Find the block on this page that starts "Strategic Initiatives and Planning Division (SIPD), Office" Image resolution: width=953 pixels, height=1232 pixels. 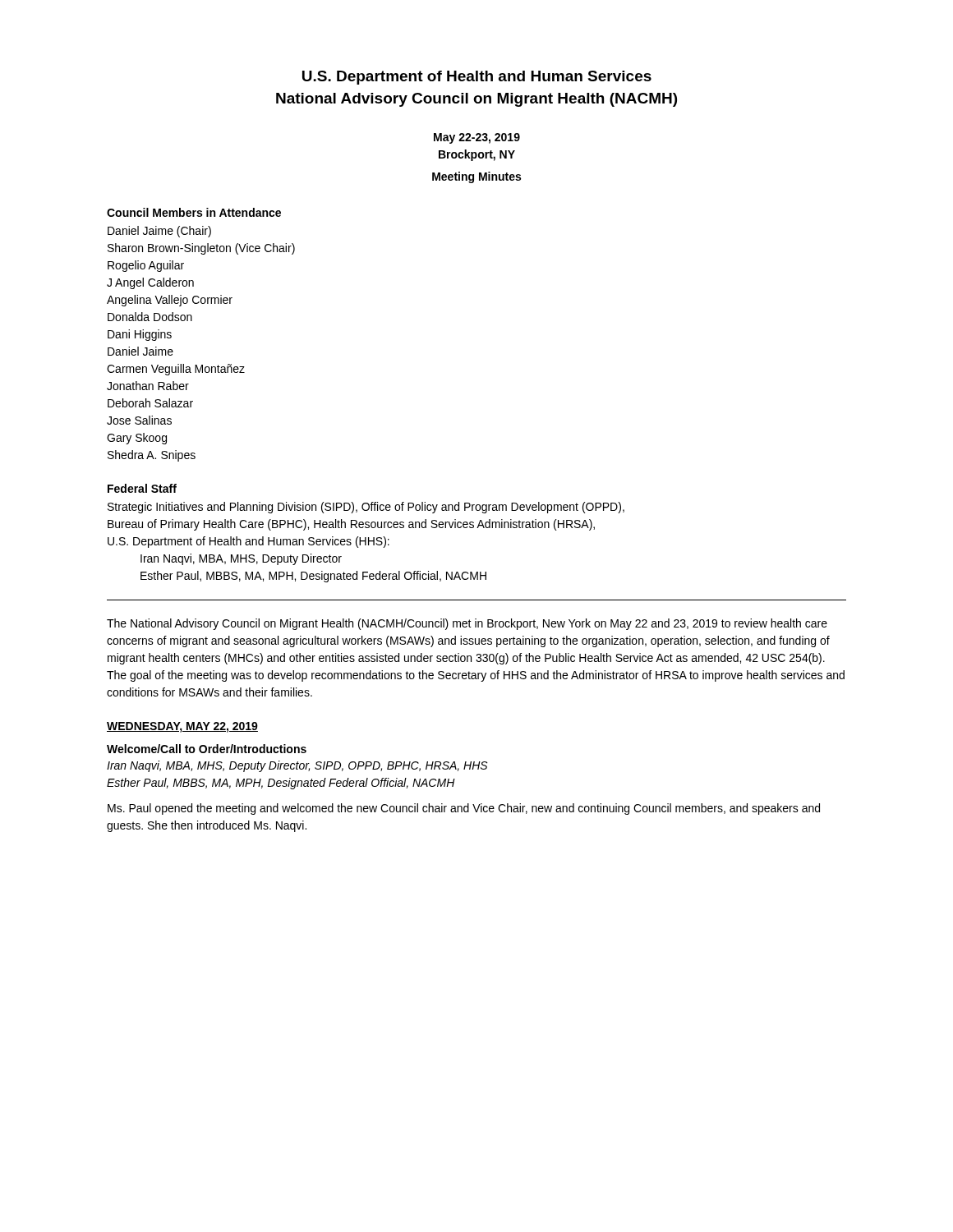tap(366, 508)
